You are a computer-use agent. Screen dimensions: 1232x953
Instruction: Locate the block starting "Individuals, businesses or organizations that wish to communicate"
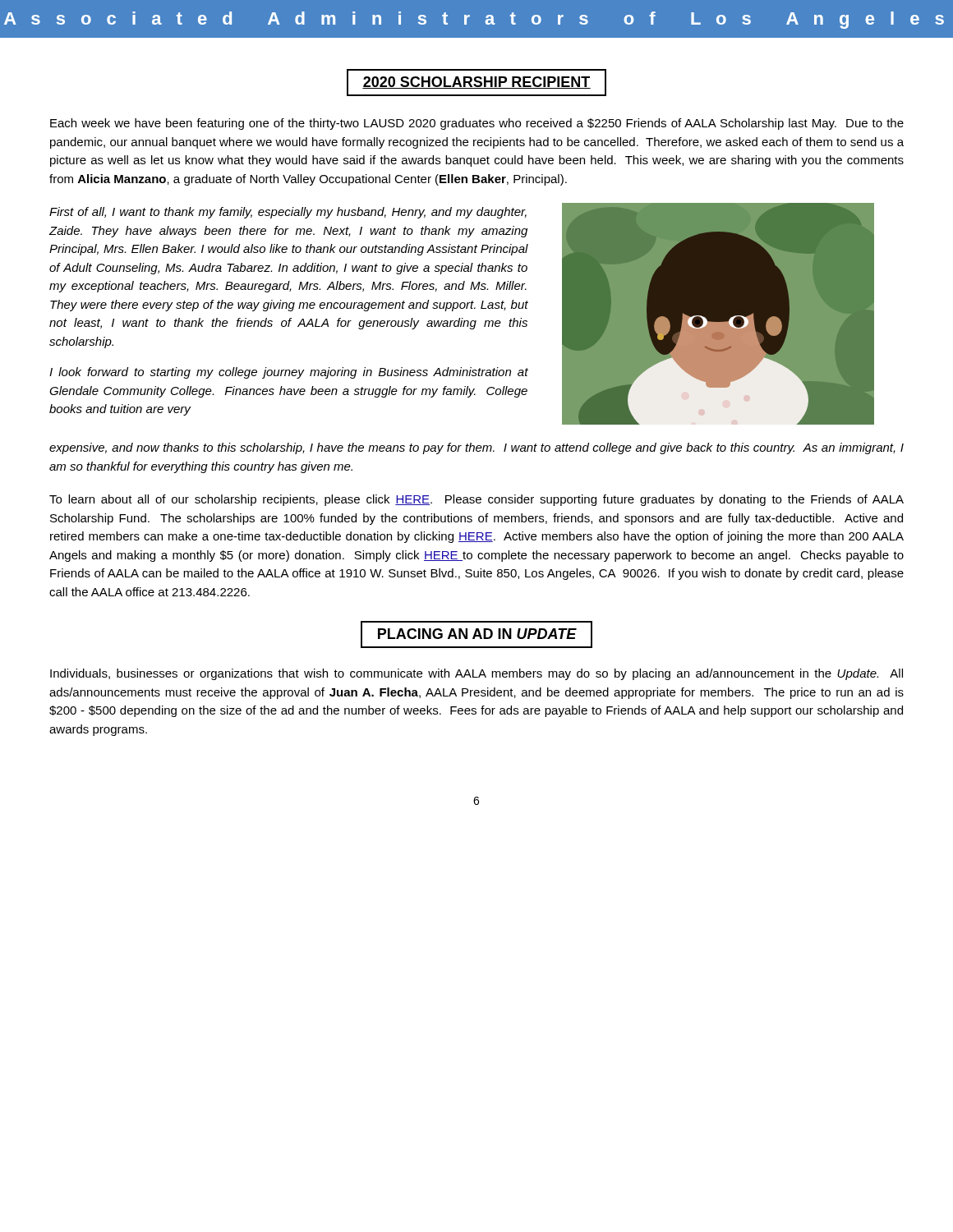point(476,701)
